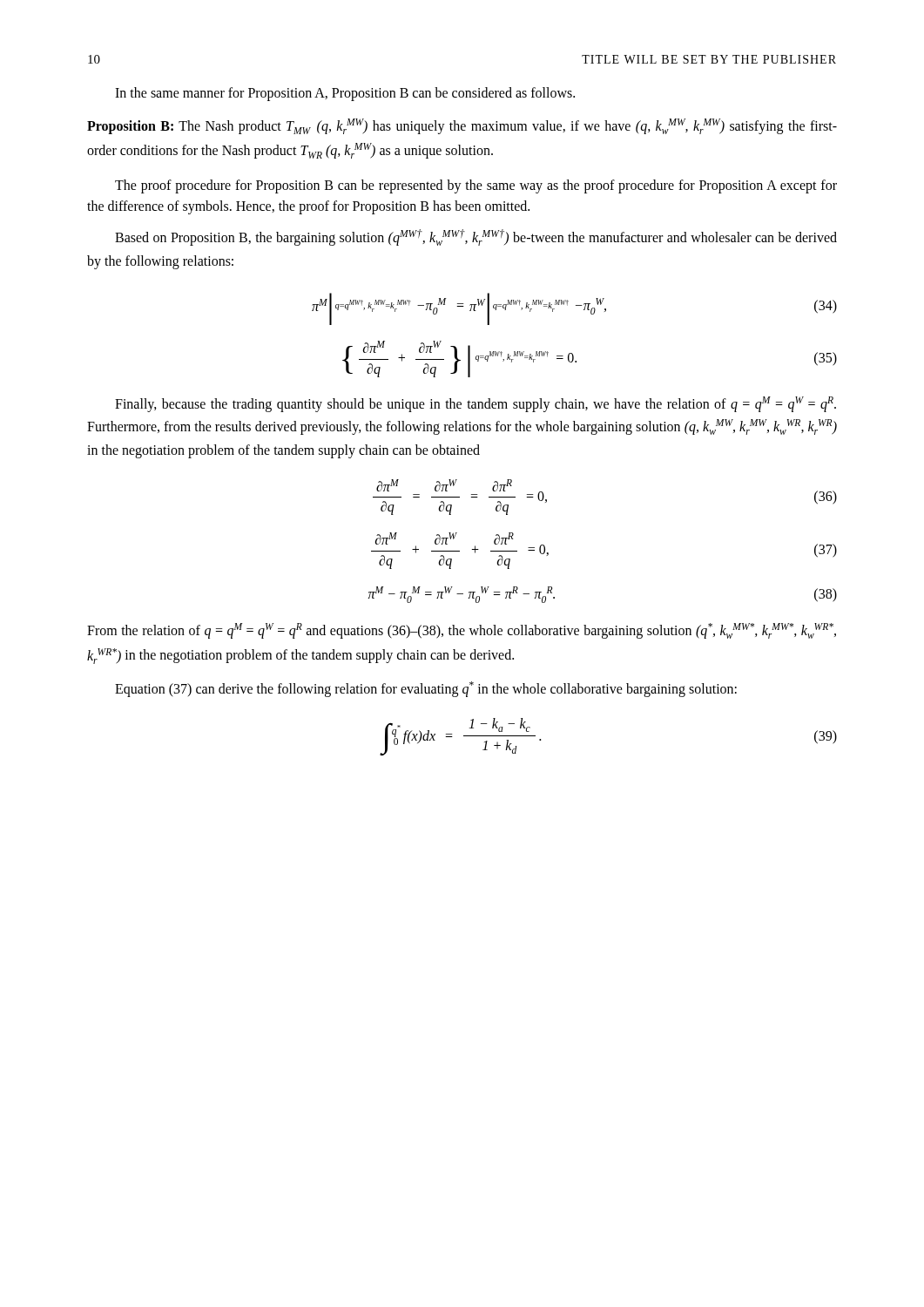This screenshot has width=924, height=1307.
Task: Point to the formula beginning "∂πM ∂q = ∂πW ∂q = ∂πR"
Action: tap(462, 496)
